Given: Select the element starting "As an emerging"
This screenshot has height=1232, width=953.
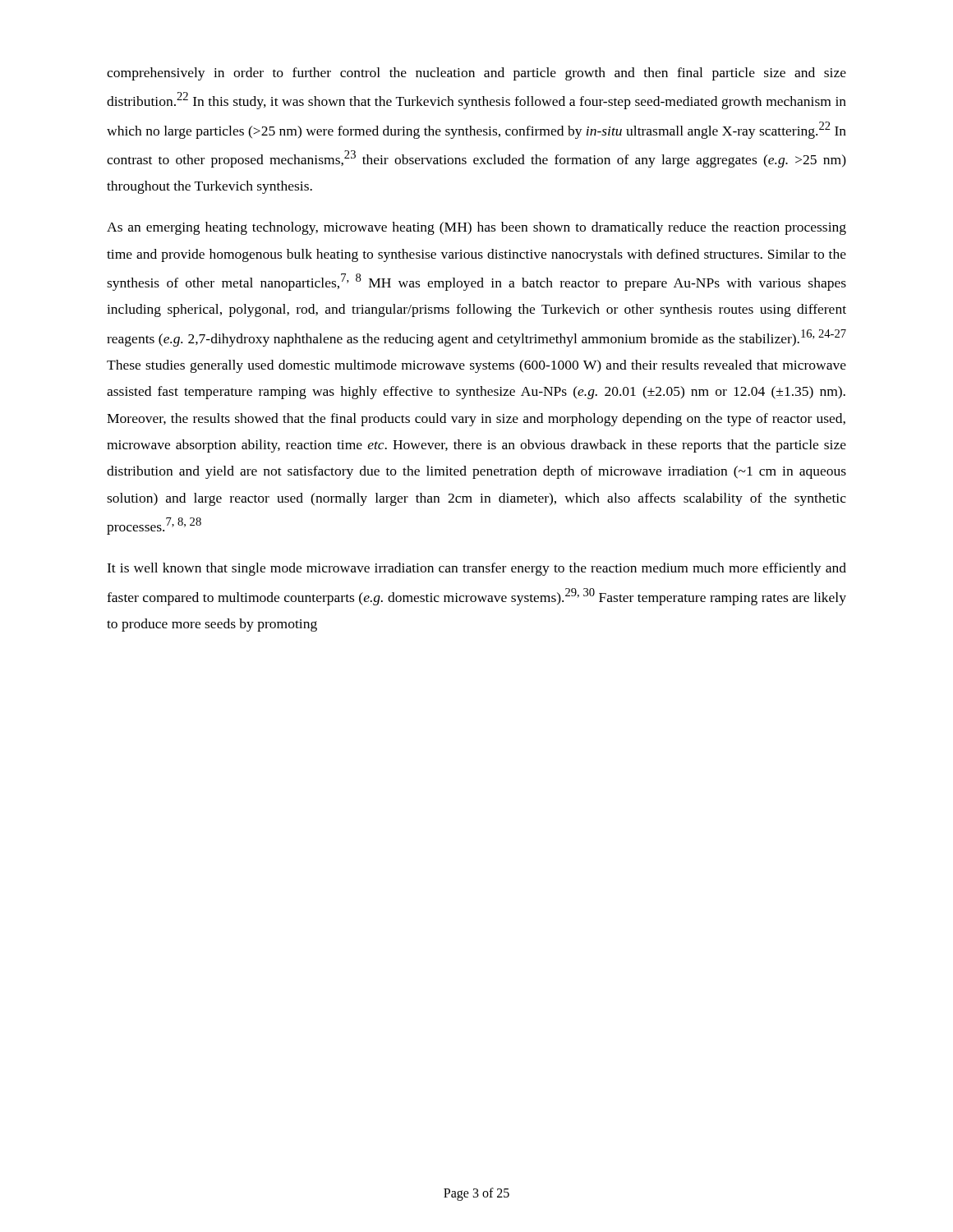Looking at the screenshot, I should [x=476, y=377].
